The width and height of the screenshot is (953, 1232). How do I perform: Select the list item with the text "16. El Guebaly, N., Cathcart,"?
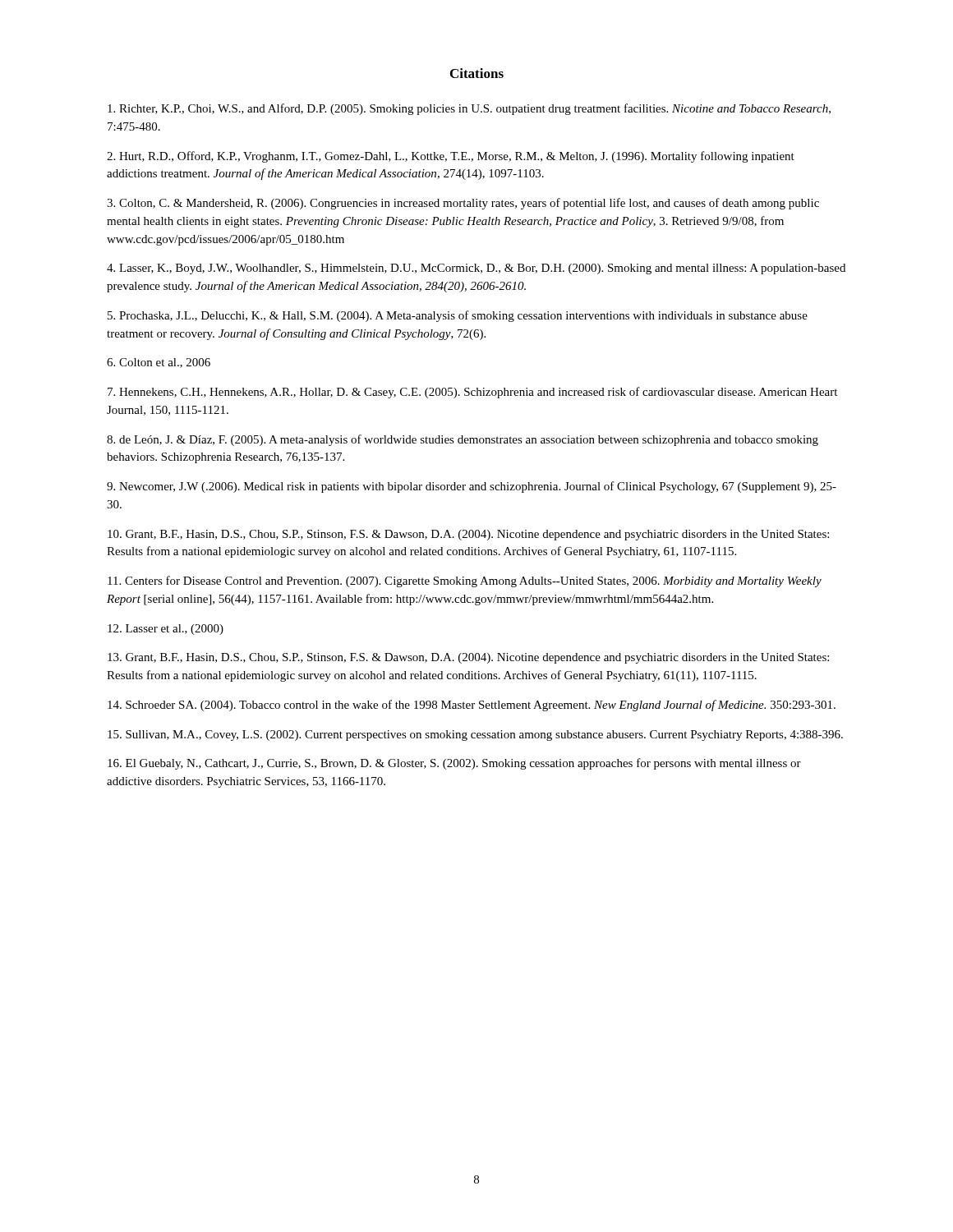click(454, 772)
